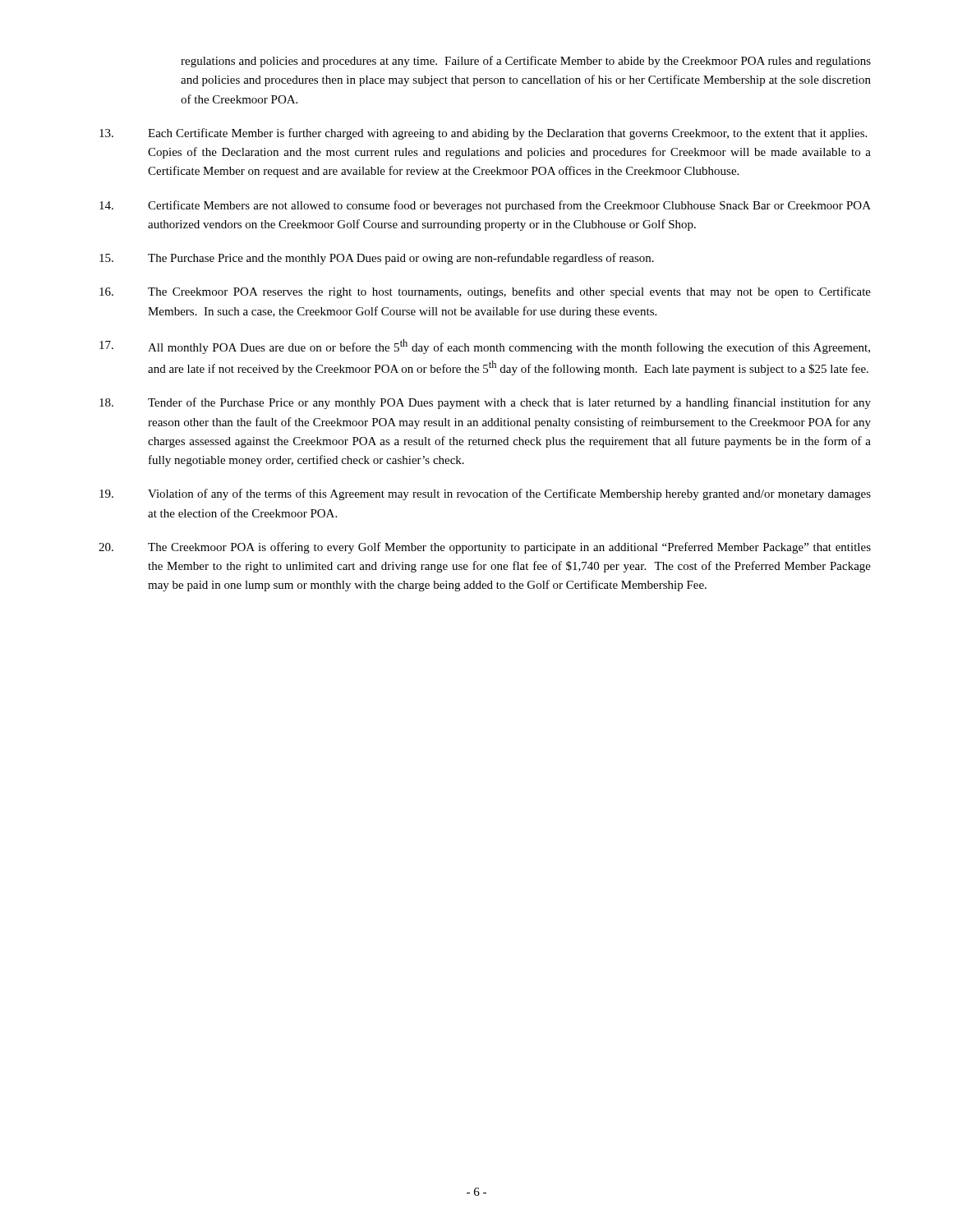Click the passage that begins "17. All monthly"
Image resolution: width=953 pixels, height=1232 pixels.
click(485, 357)
